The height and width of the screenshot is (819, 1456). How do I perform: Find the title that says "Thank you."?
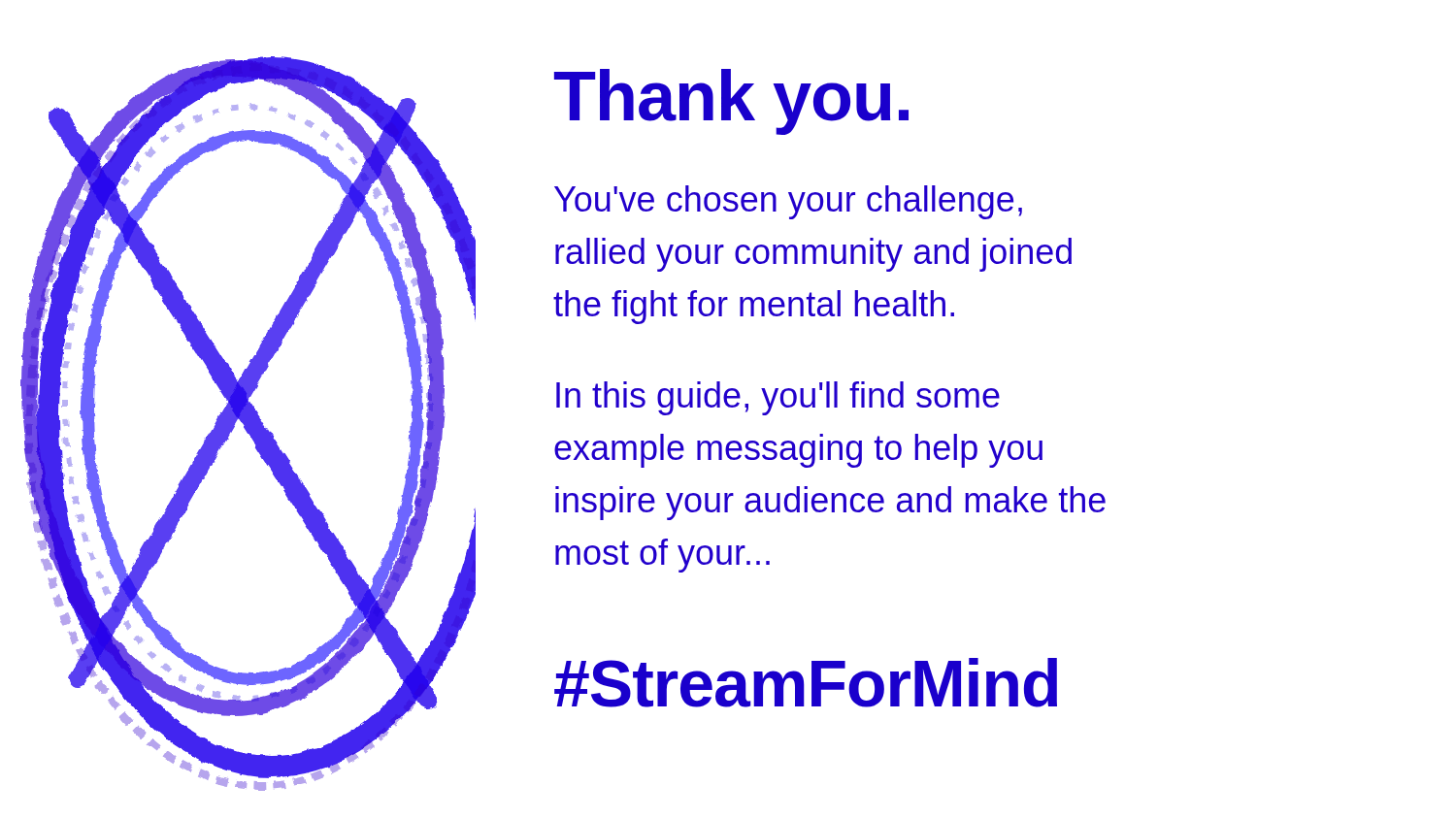click(x=733, y=97)
